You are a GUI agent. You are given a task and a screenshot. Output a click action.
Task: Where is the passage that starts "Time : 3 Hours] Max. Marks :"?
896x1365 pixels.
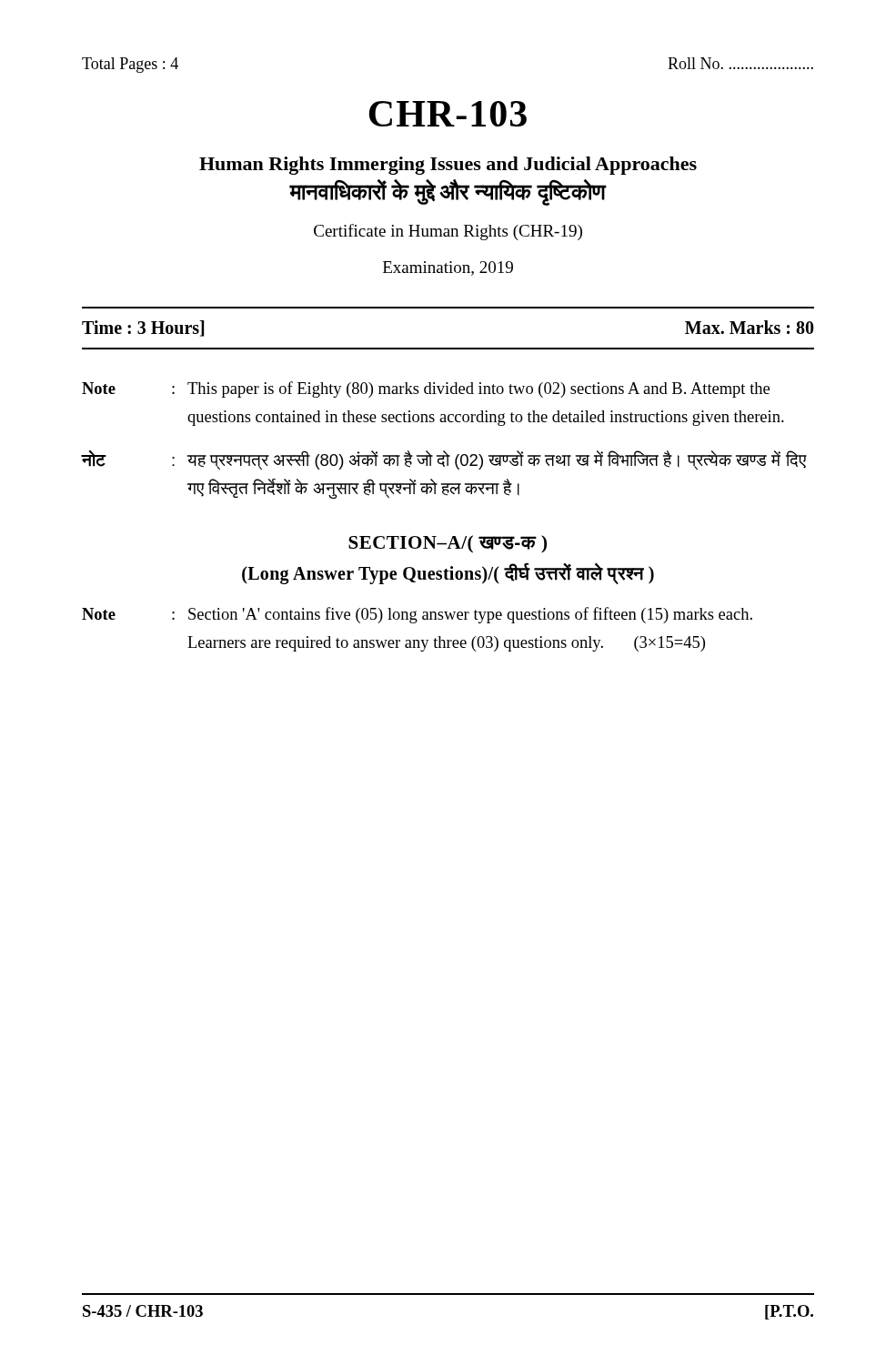pyautogui.click(x=141, y=328)
